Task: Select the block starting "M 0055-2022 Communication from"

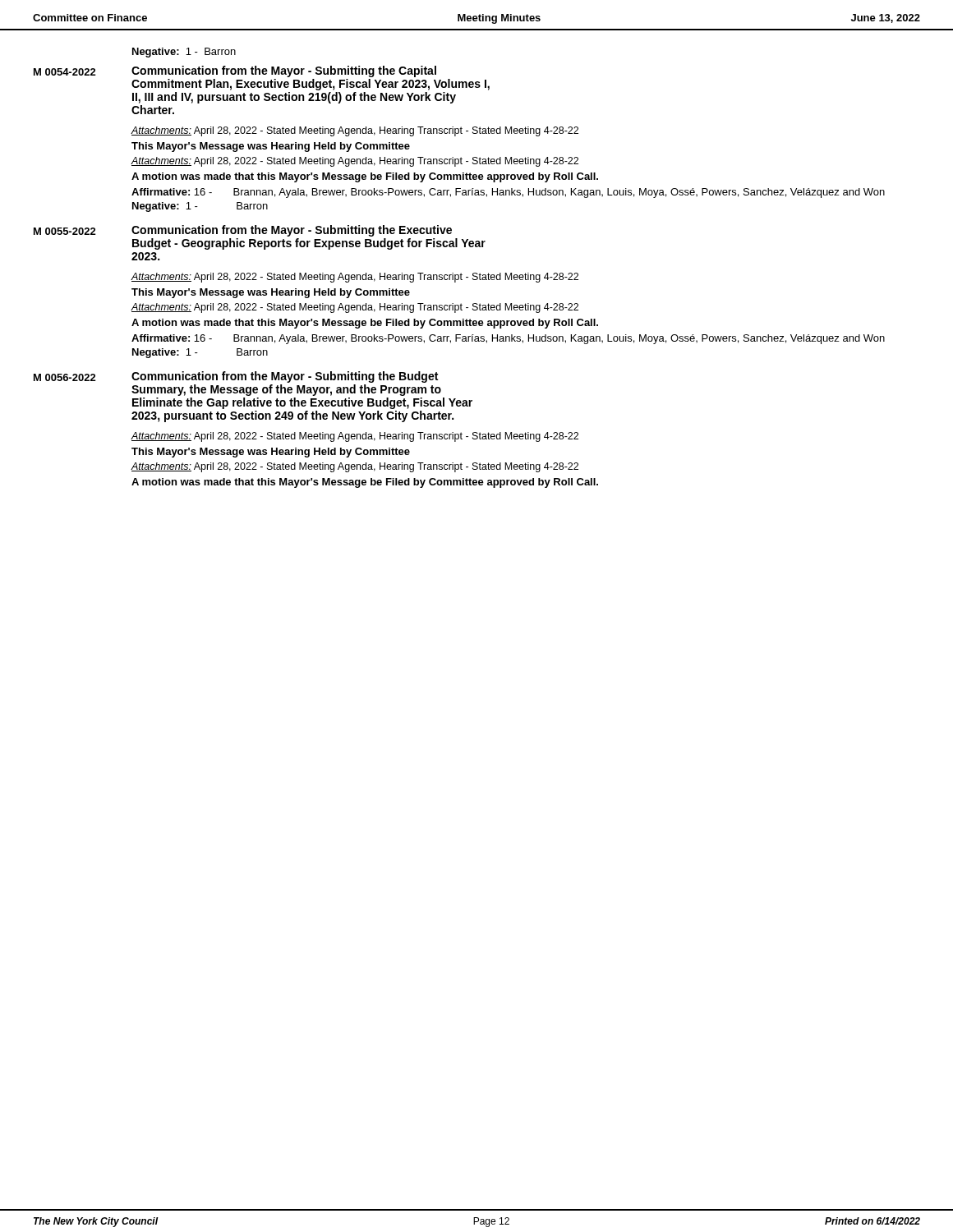Action: (x=476, y=243)
